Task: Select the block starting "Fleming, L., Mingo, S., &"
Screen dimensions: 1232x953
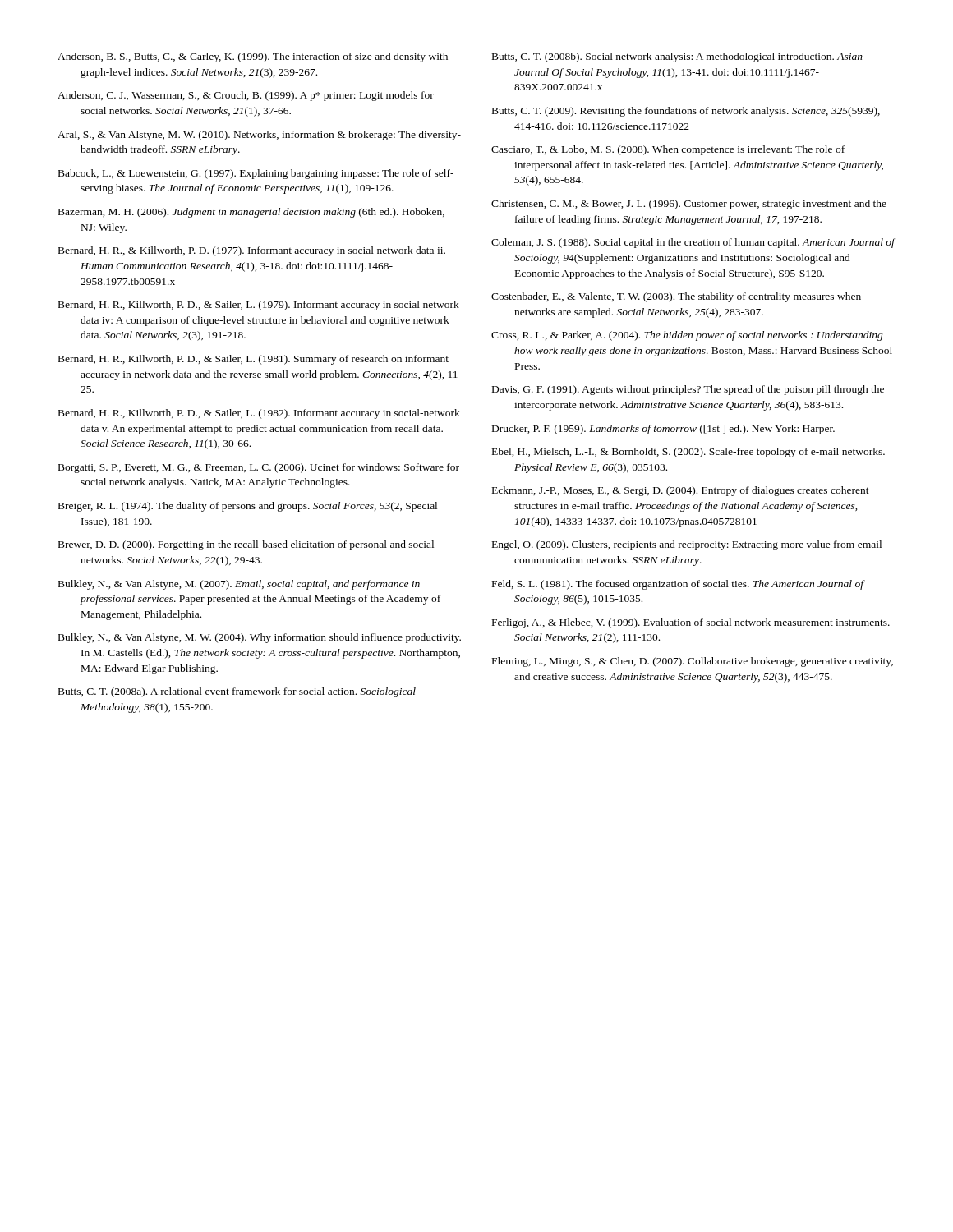Action: 692,668
